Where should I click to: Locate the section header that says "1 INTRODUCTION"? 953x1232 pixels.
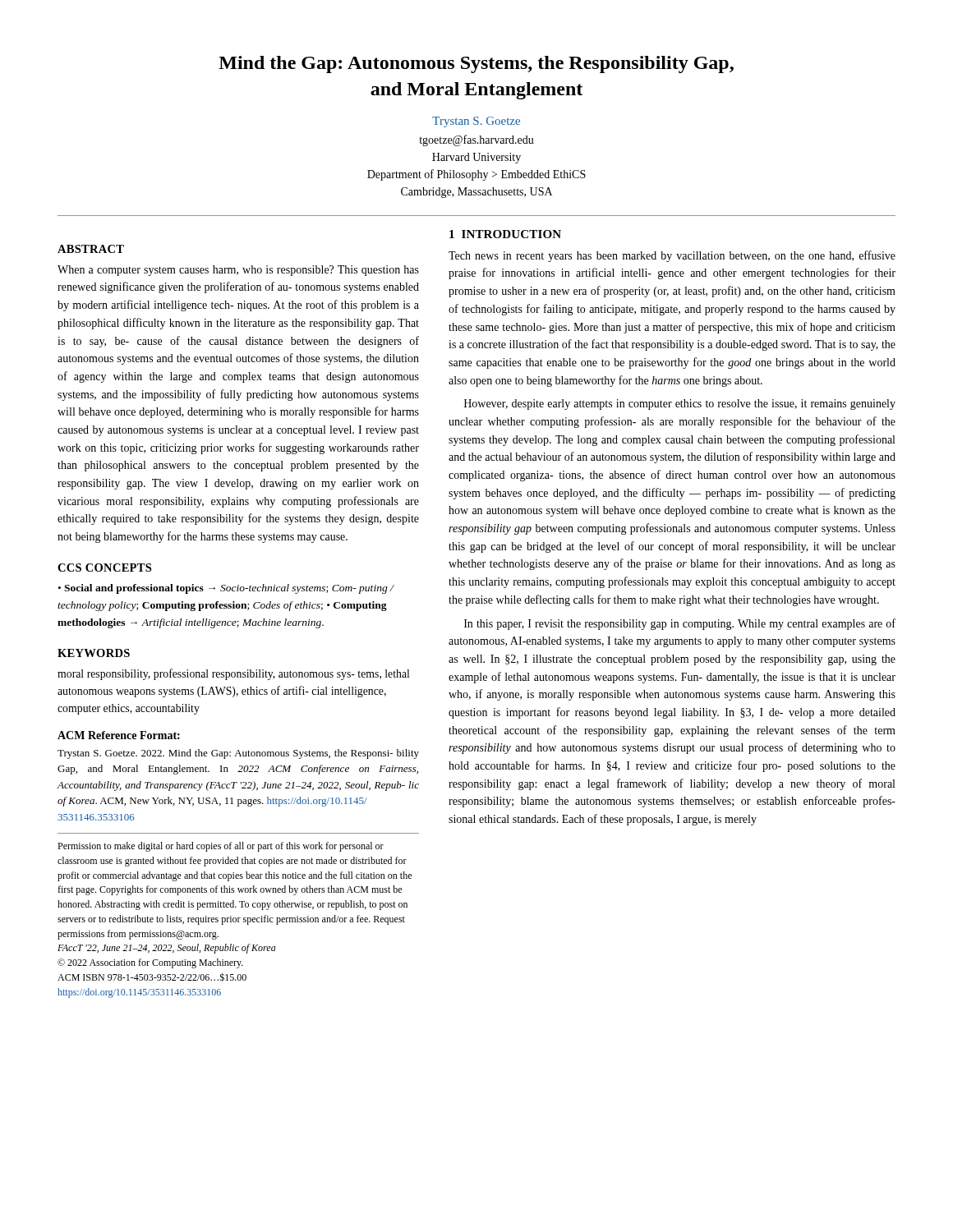point(505,234)
